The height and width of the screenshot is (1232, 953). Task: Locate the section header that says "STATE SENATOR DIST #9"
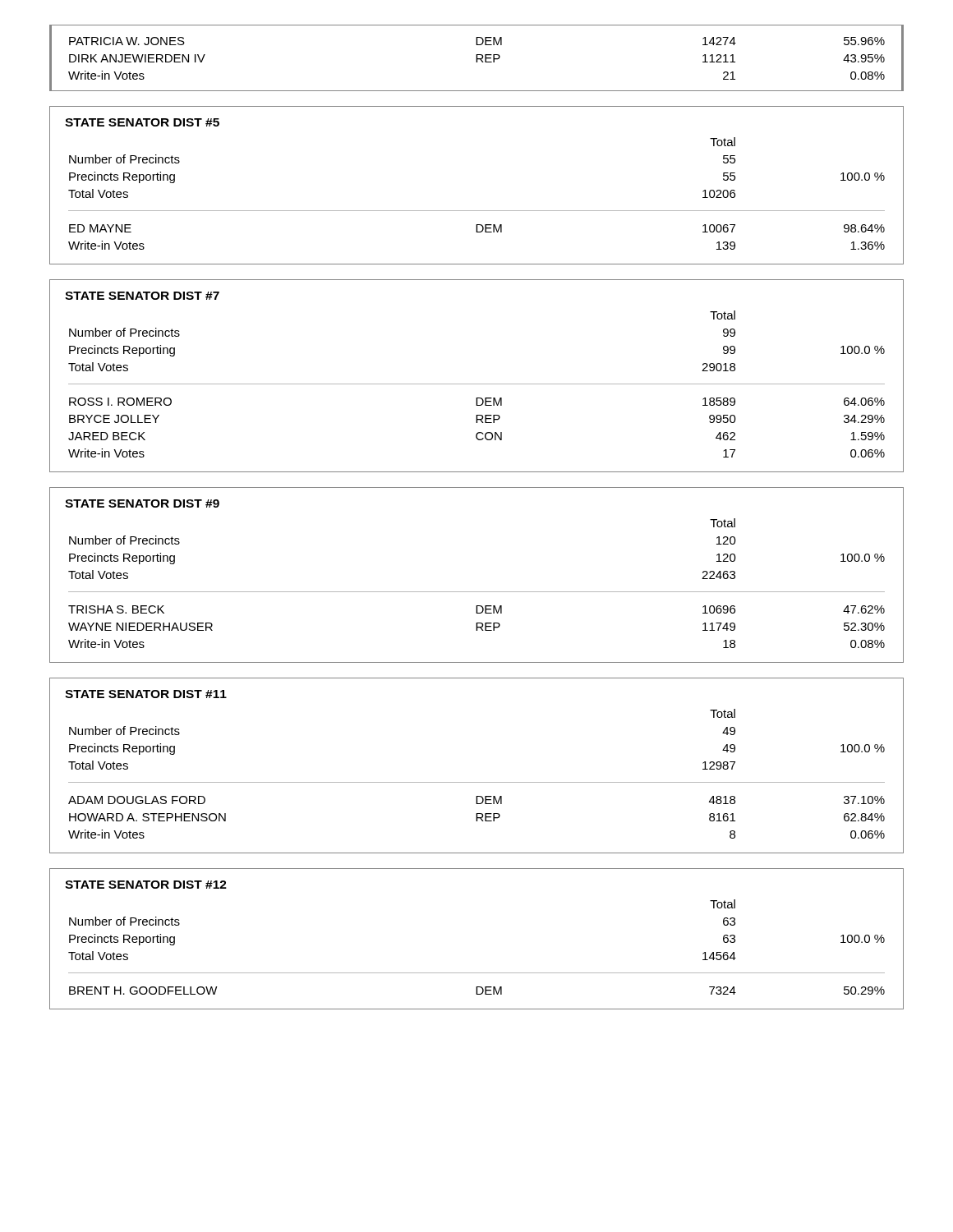pyautogui.click(x=142, y=503)
